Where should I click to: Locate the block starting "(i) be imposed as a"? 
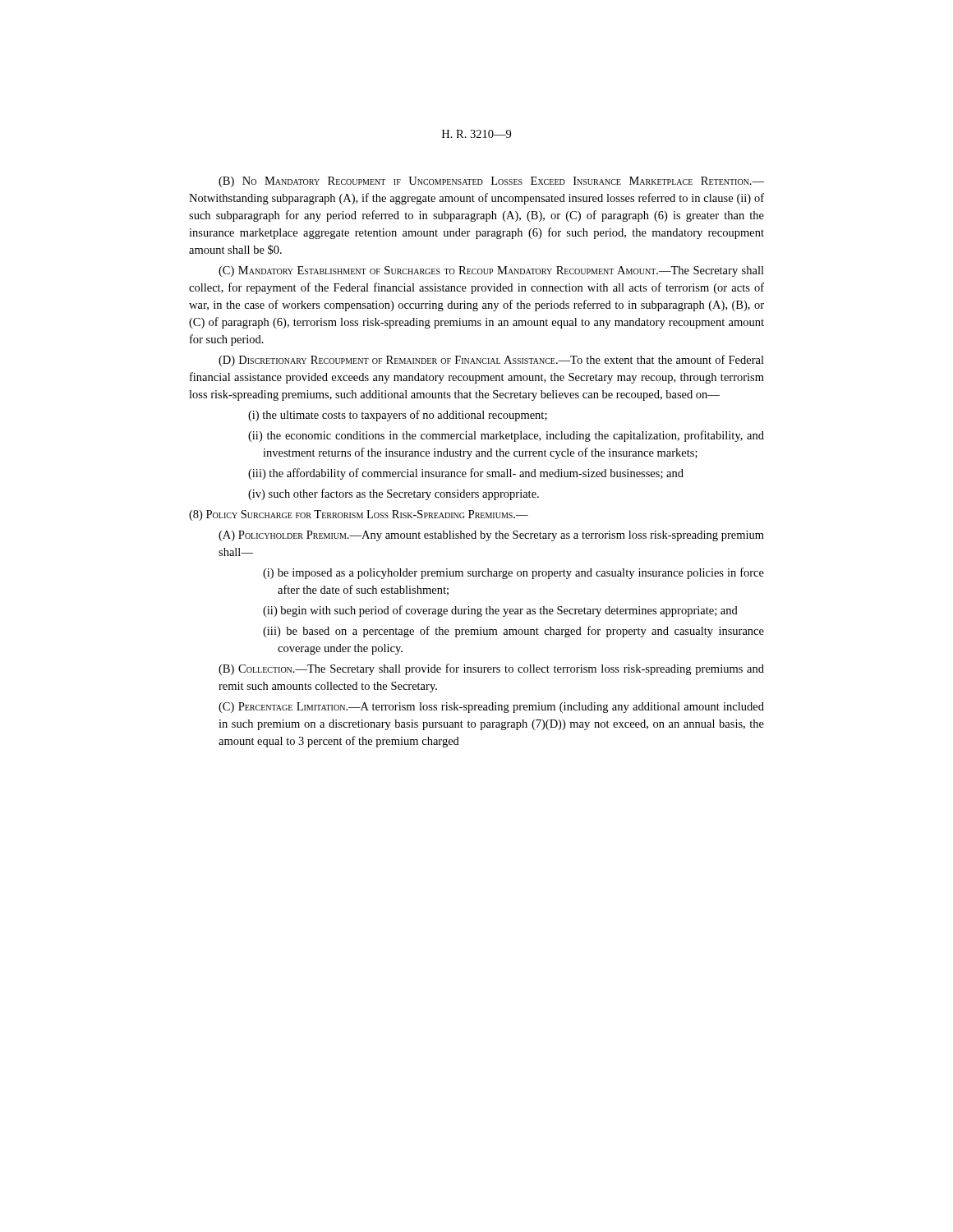tap(513, 581)
